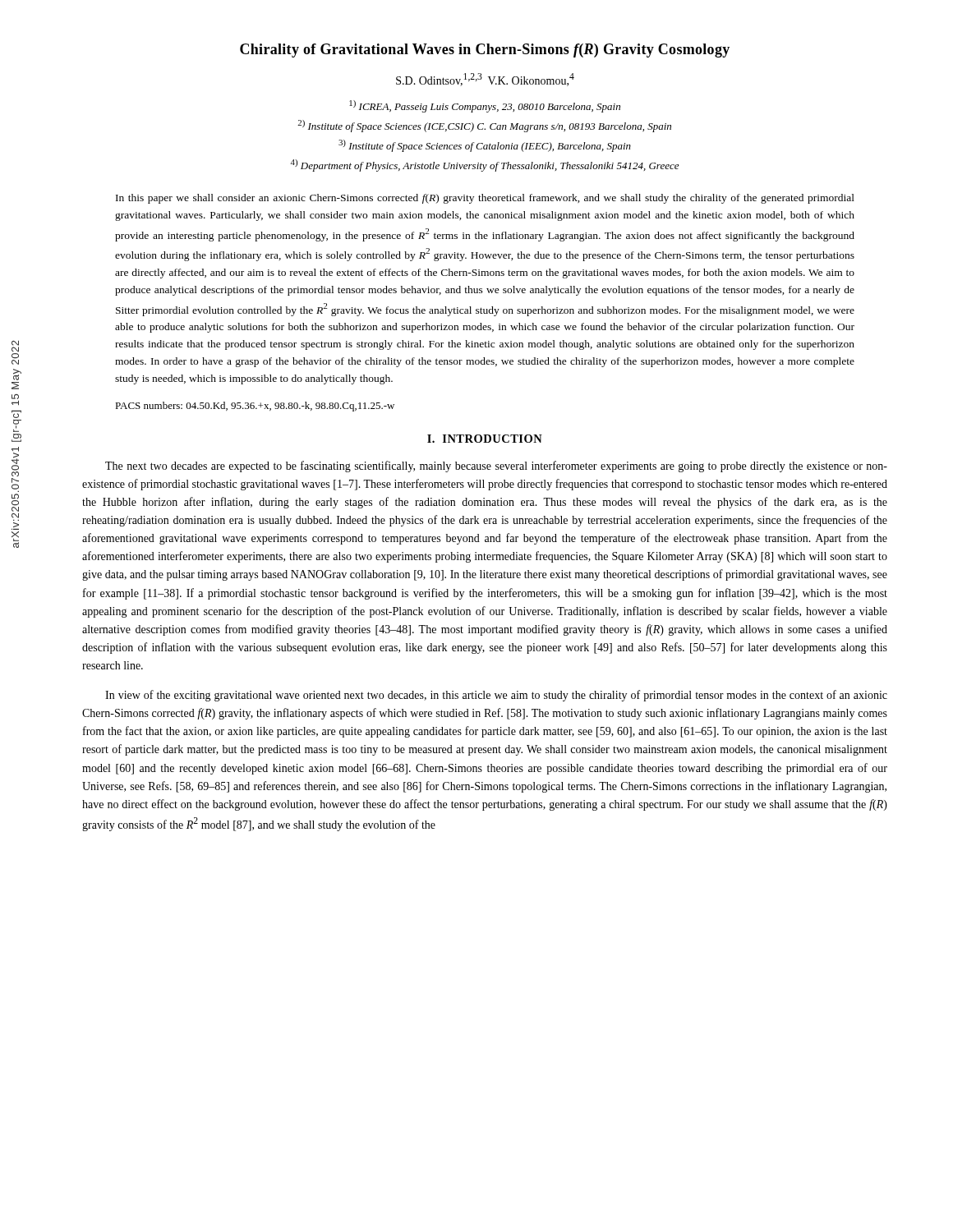953x1232 pixels.
Task: Click the section header
Action: coord(485,438)
